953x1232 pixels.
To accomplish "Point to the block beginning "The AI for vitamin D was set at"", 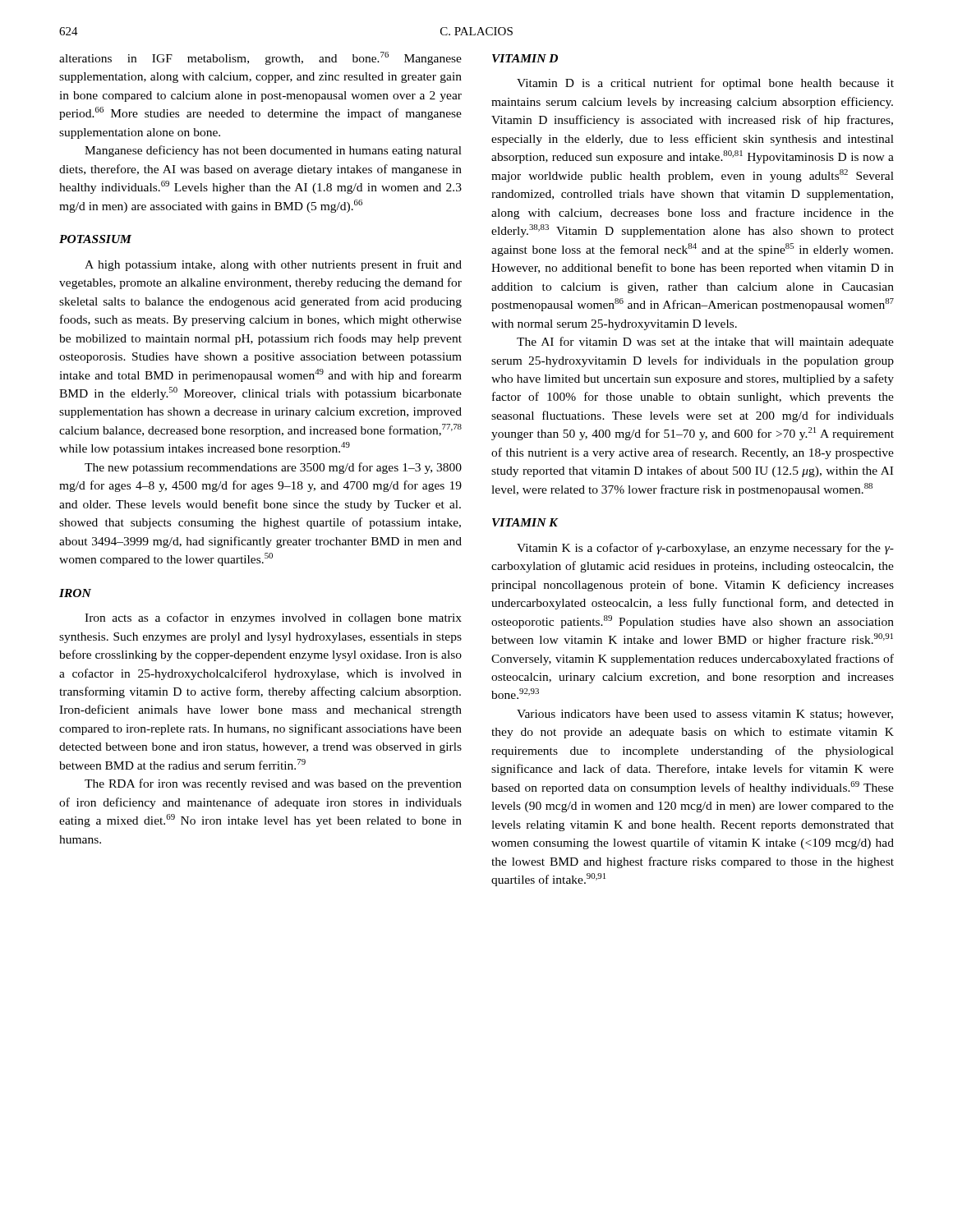I will tap(693, 416).
